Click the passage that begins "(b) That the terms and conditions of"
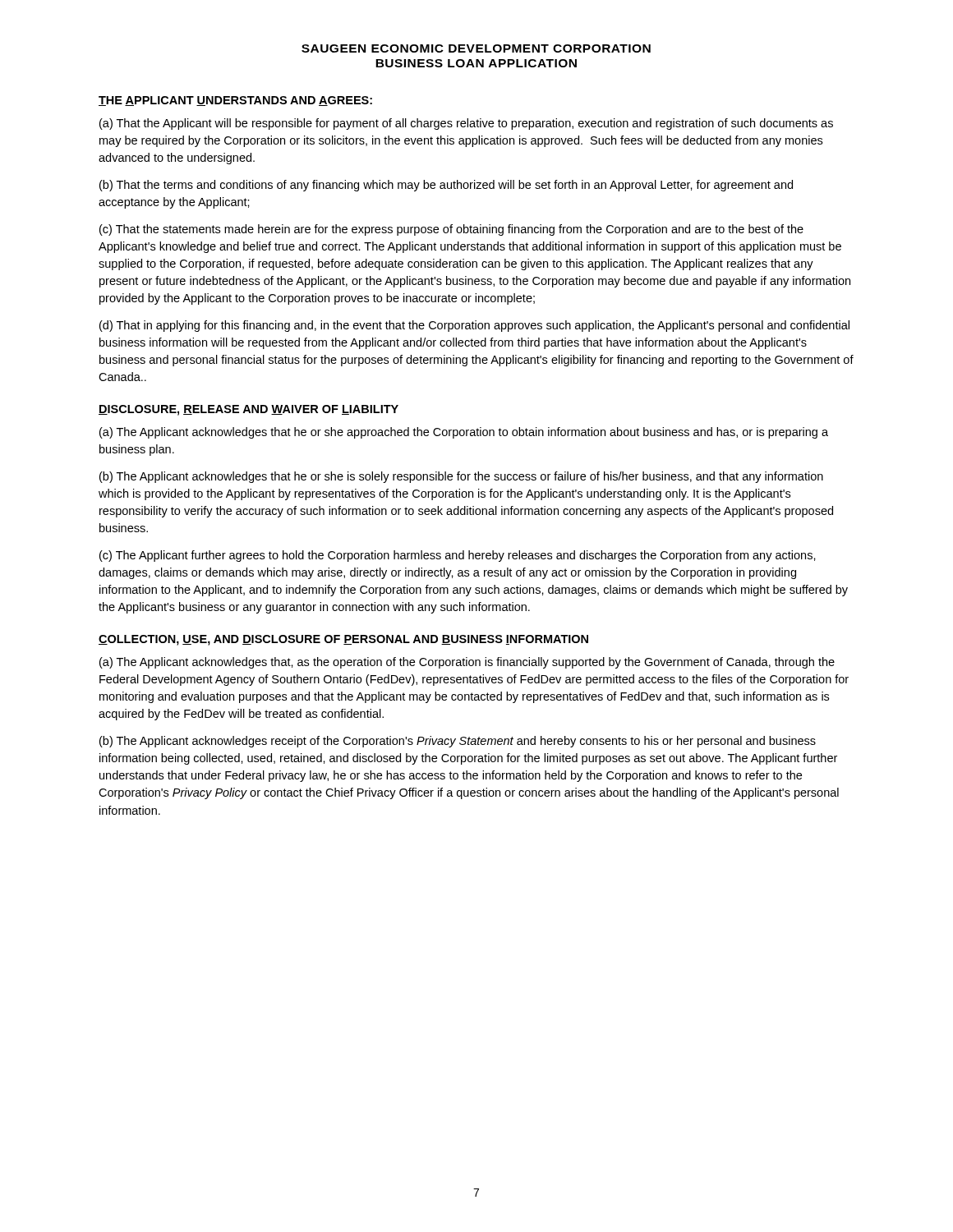 [x=446, y=193]
